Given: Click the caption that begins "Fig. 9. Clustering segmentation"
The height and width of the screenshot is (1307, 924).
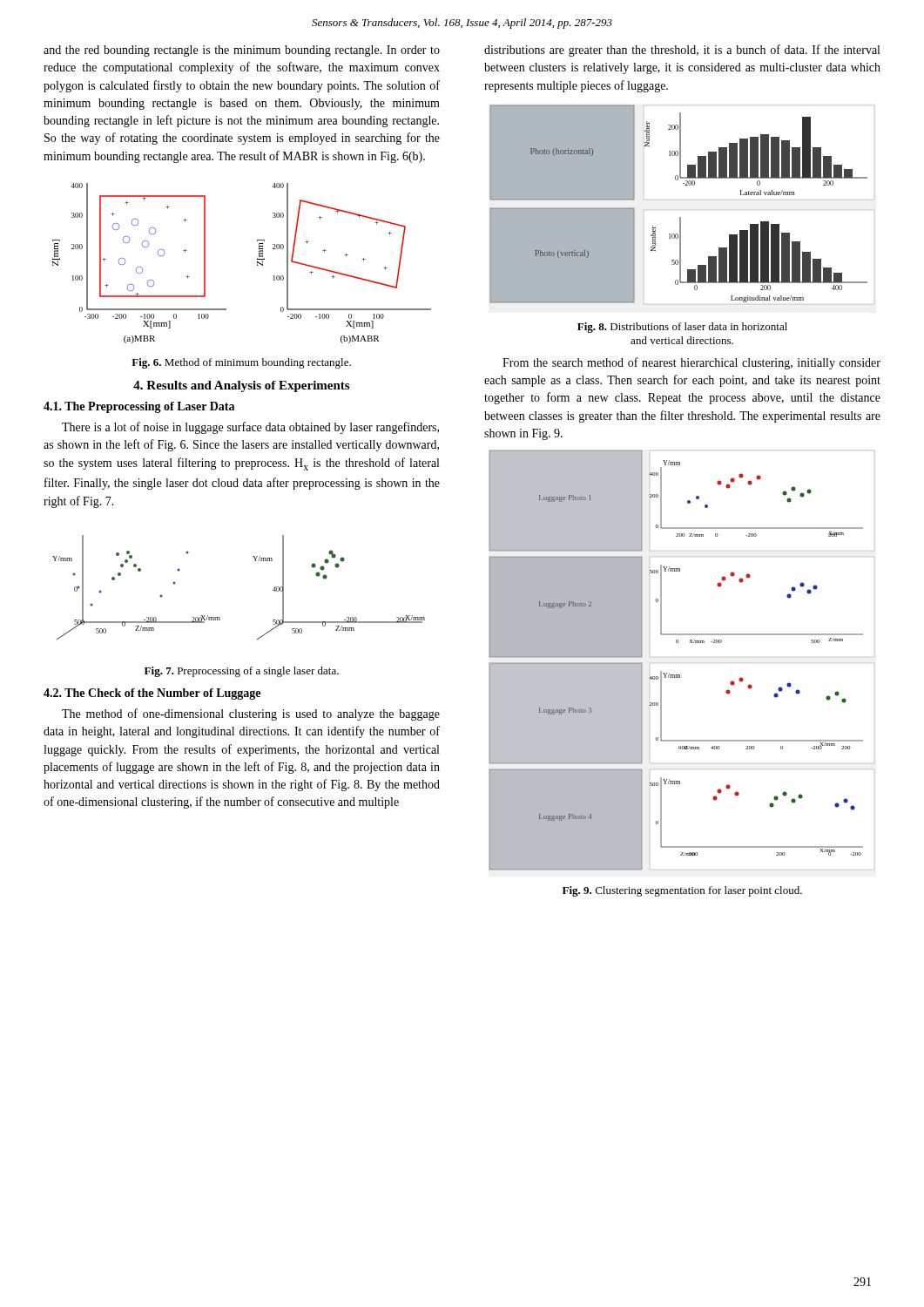Looking at the screenshot, I should point(682,890).
